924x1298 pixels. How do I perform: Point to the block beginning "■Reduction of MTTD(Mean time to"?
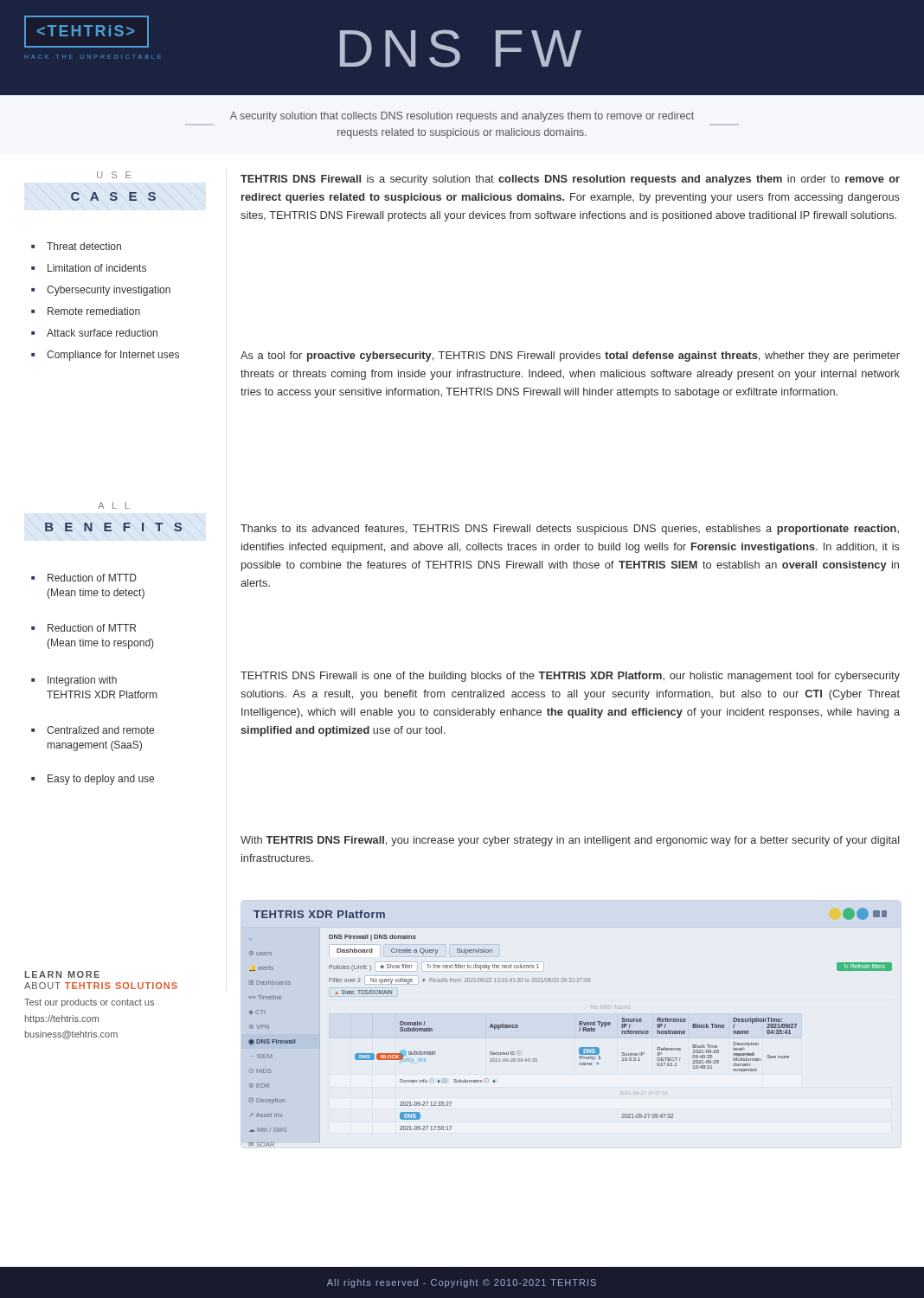(x=88, y=585)
